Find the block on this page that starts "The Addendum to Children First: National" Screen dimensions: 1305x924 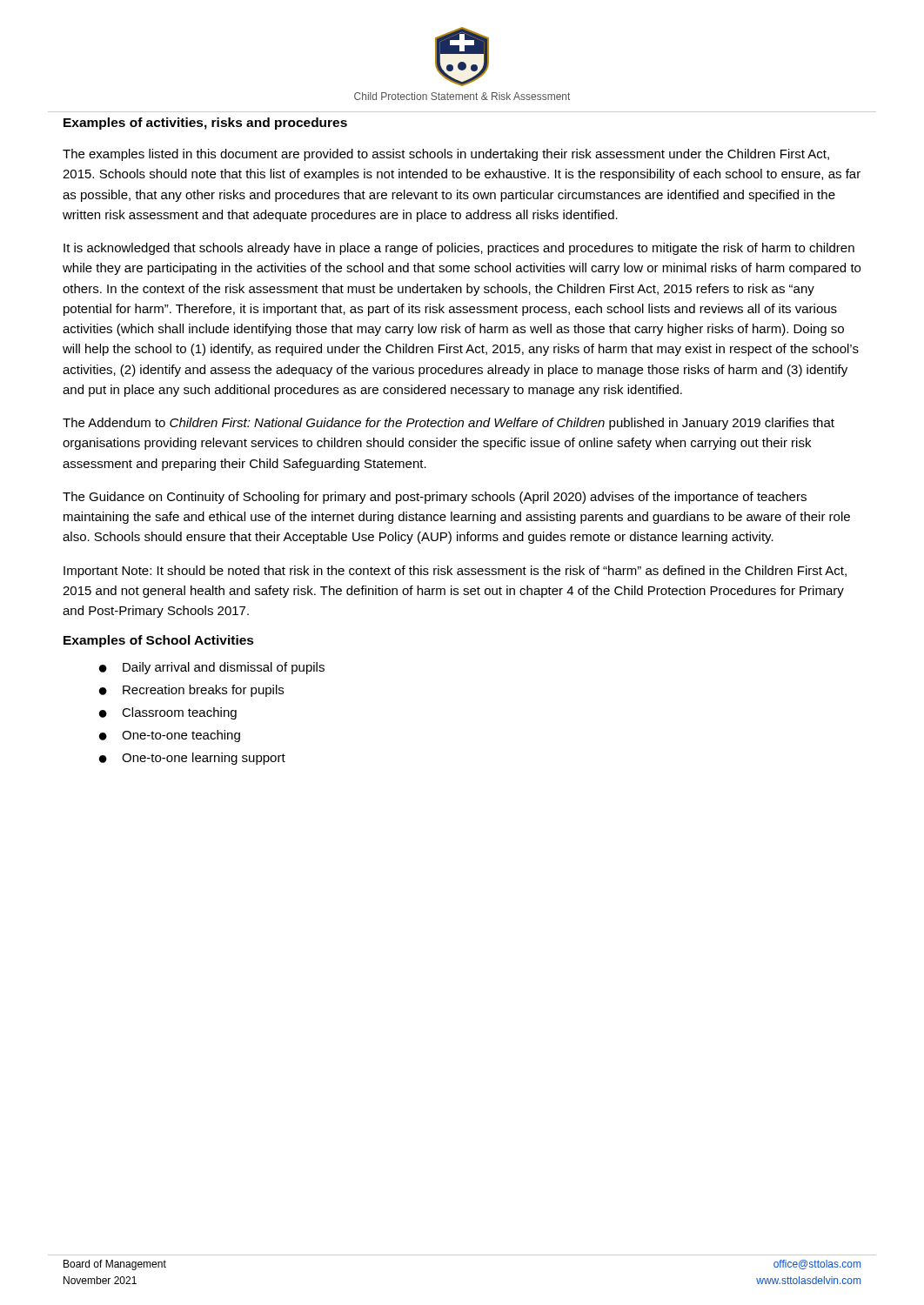pos(462,443)
